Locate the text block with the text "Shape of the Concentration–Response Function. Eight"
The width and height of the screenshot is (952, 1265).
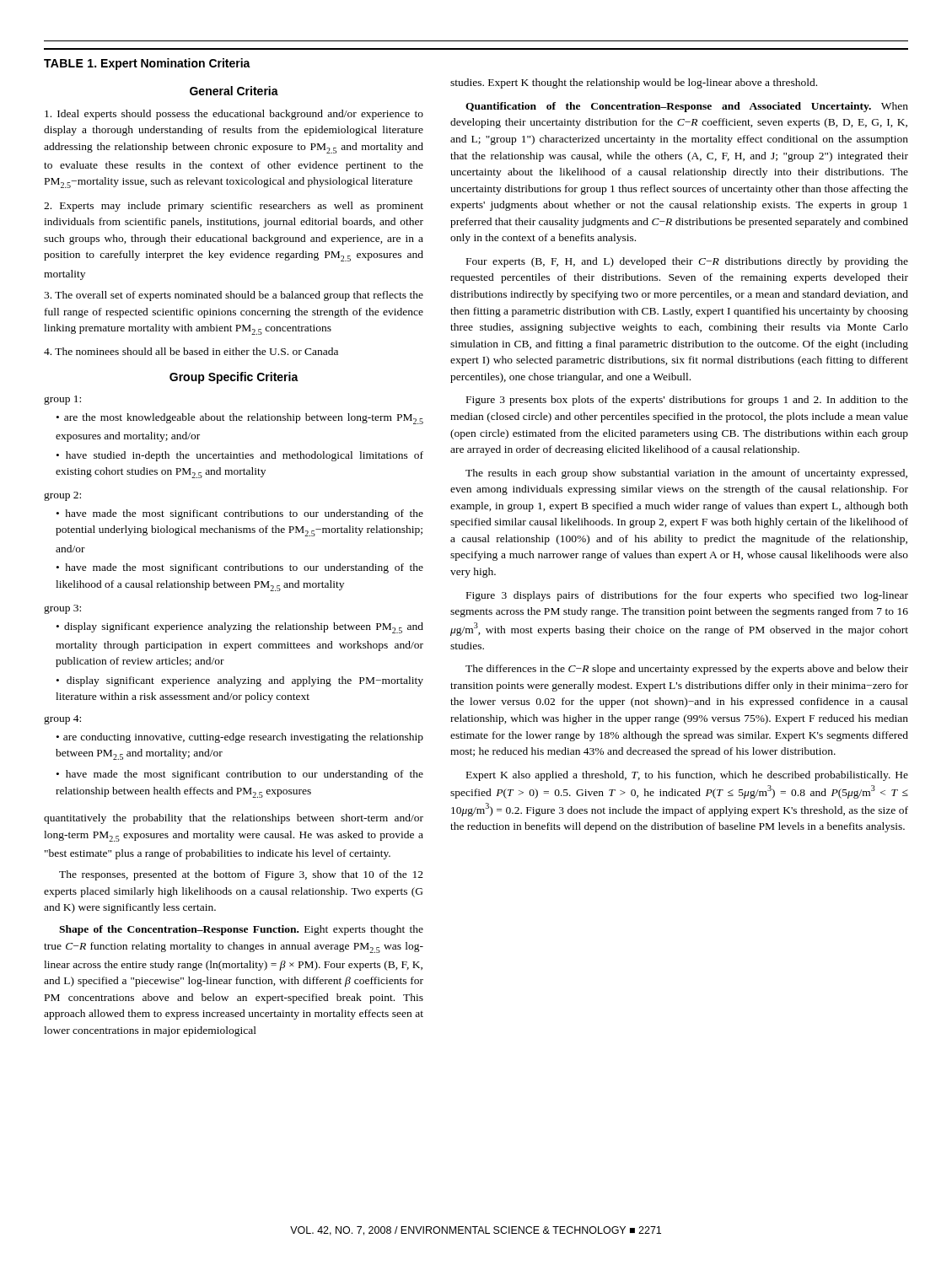[234, 979]
